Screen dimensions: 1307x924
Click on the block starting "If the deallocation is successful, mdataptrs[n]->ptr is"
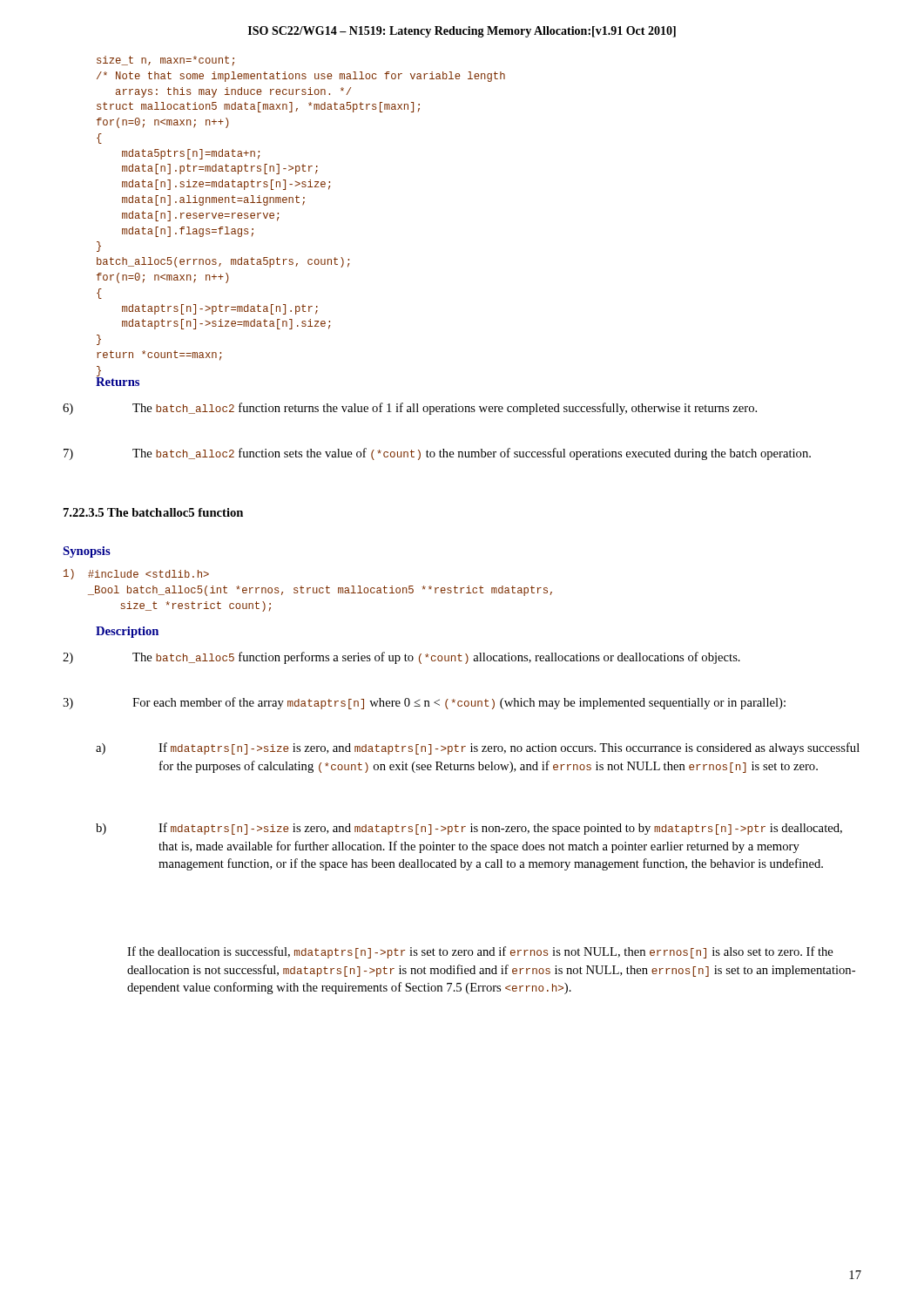pos(491,970)
